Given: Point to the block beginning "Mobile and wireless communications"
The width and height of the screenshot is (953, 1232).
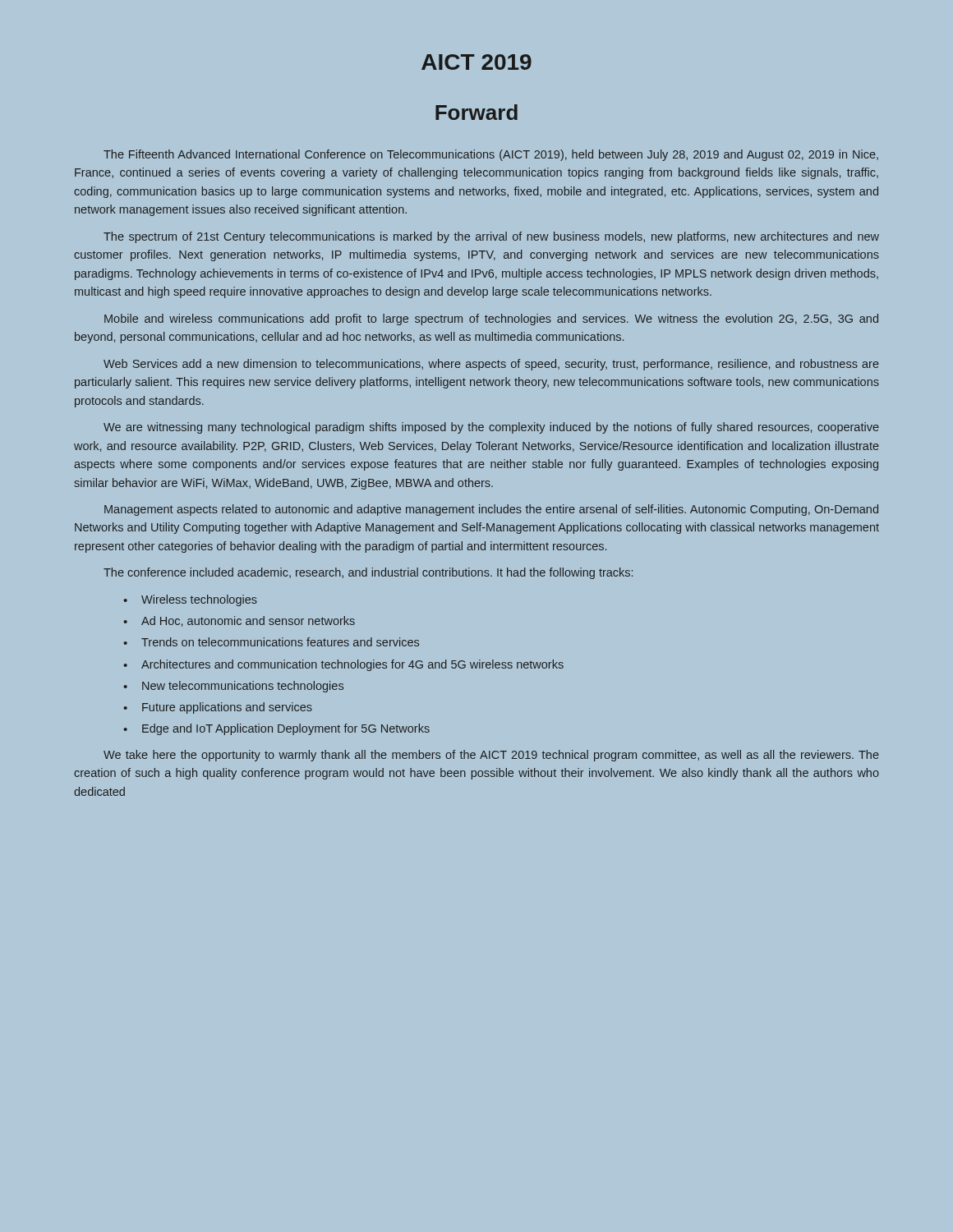Looking at the screenshot, I should [x=476, y=328].
